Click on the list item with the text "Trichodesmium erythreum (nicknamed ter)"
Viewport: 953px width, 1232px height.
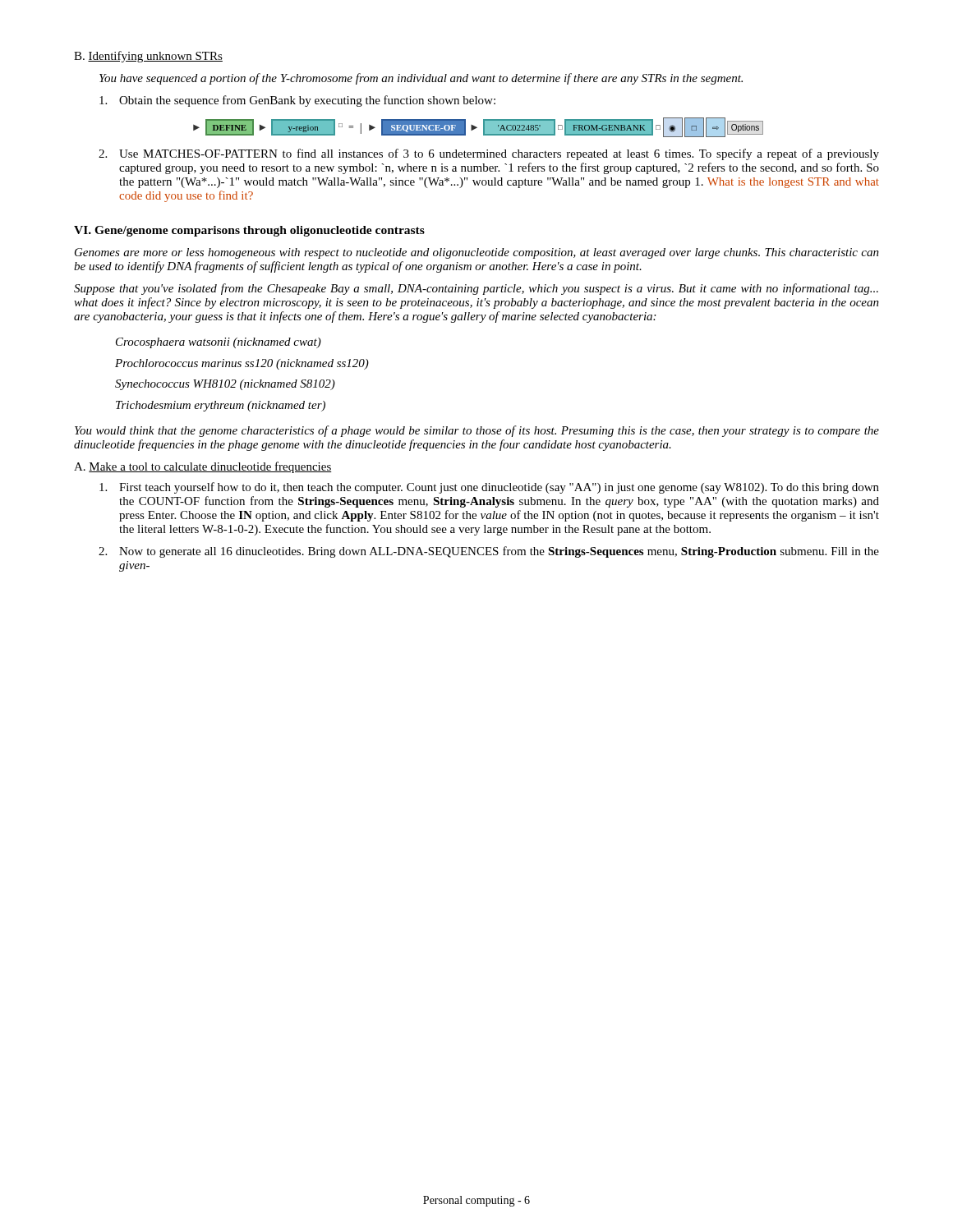click(x=220, y=405)
